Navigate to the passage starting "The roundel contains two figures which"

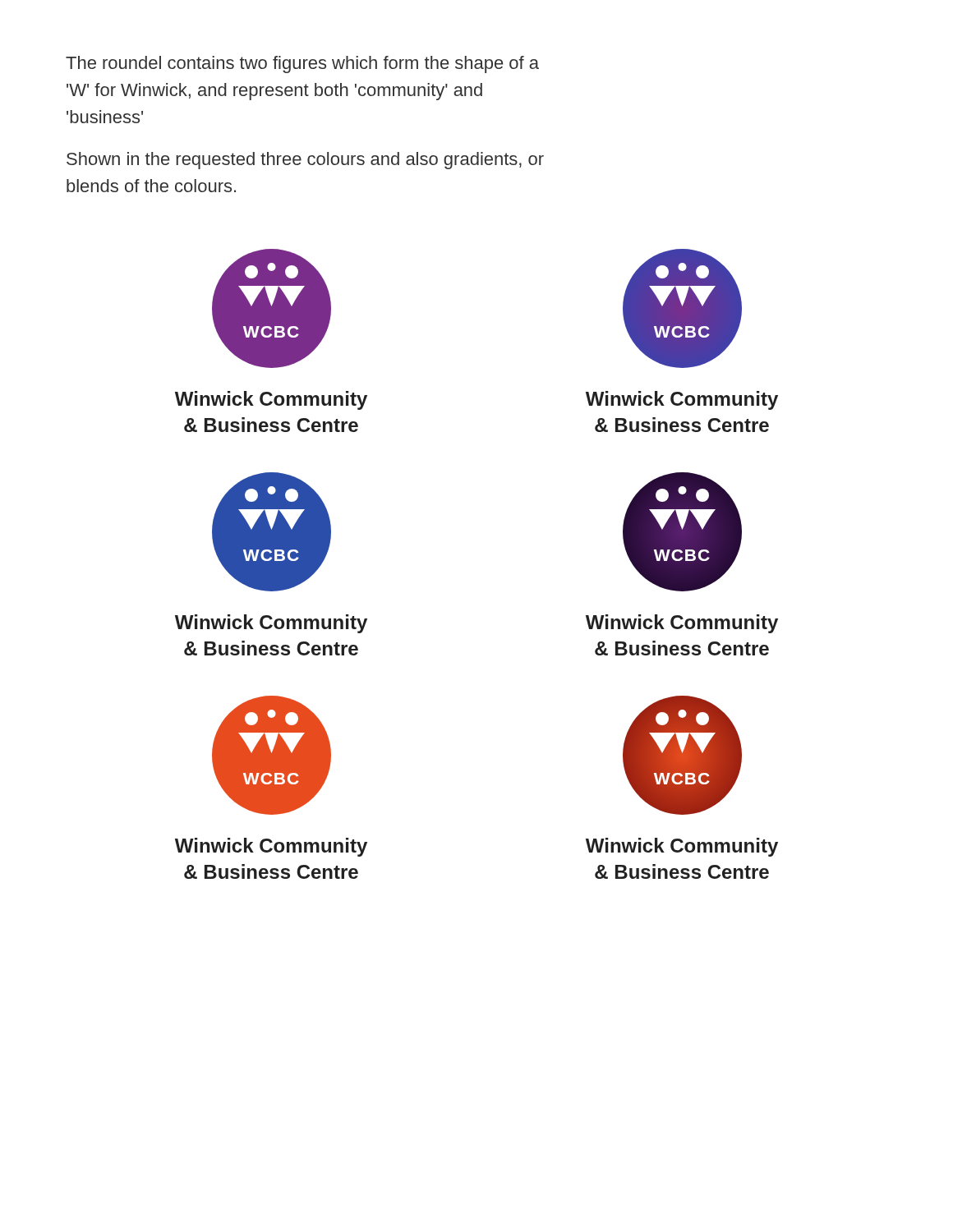coord(302,90)
